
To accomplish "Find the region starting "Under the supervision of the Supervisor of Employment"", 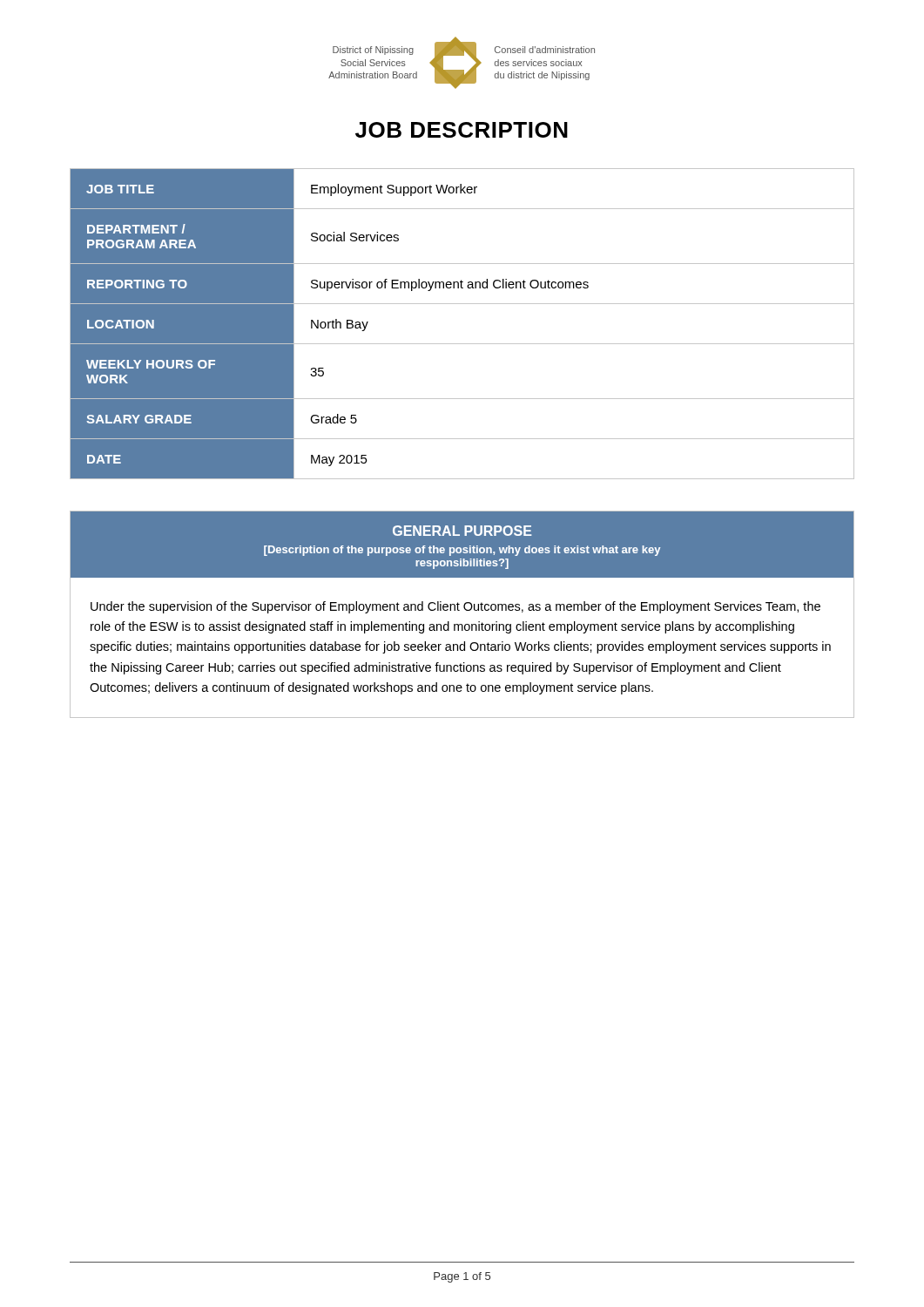I will point(461,647).
